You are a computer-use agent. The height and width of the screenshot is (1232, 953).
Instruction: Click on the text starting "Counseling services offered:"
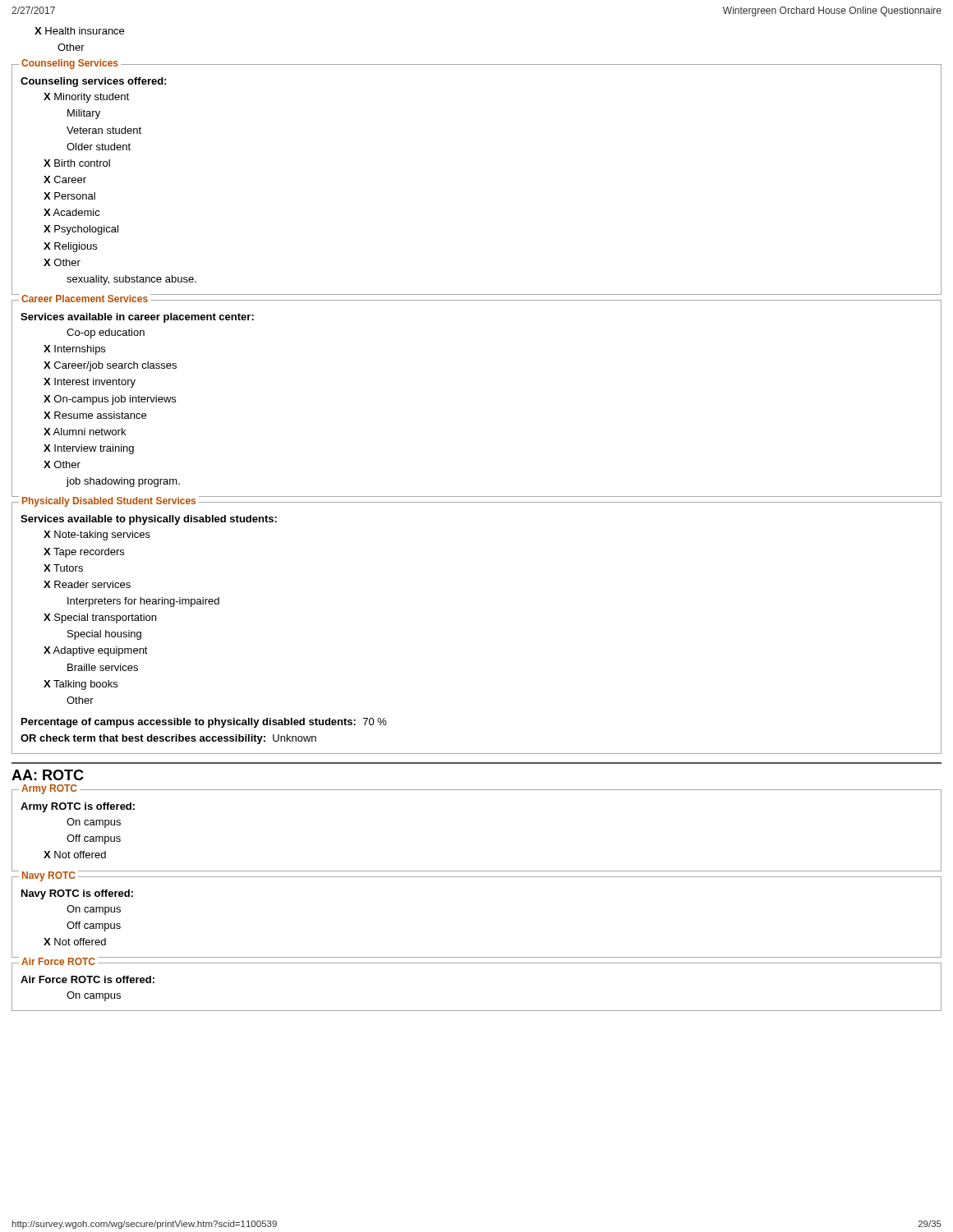tap(94, 81)
